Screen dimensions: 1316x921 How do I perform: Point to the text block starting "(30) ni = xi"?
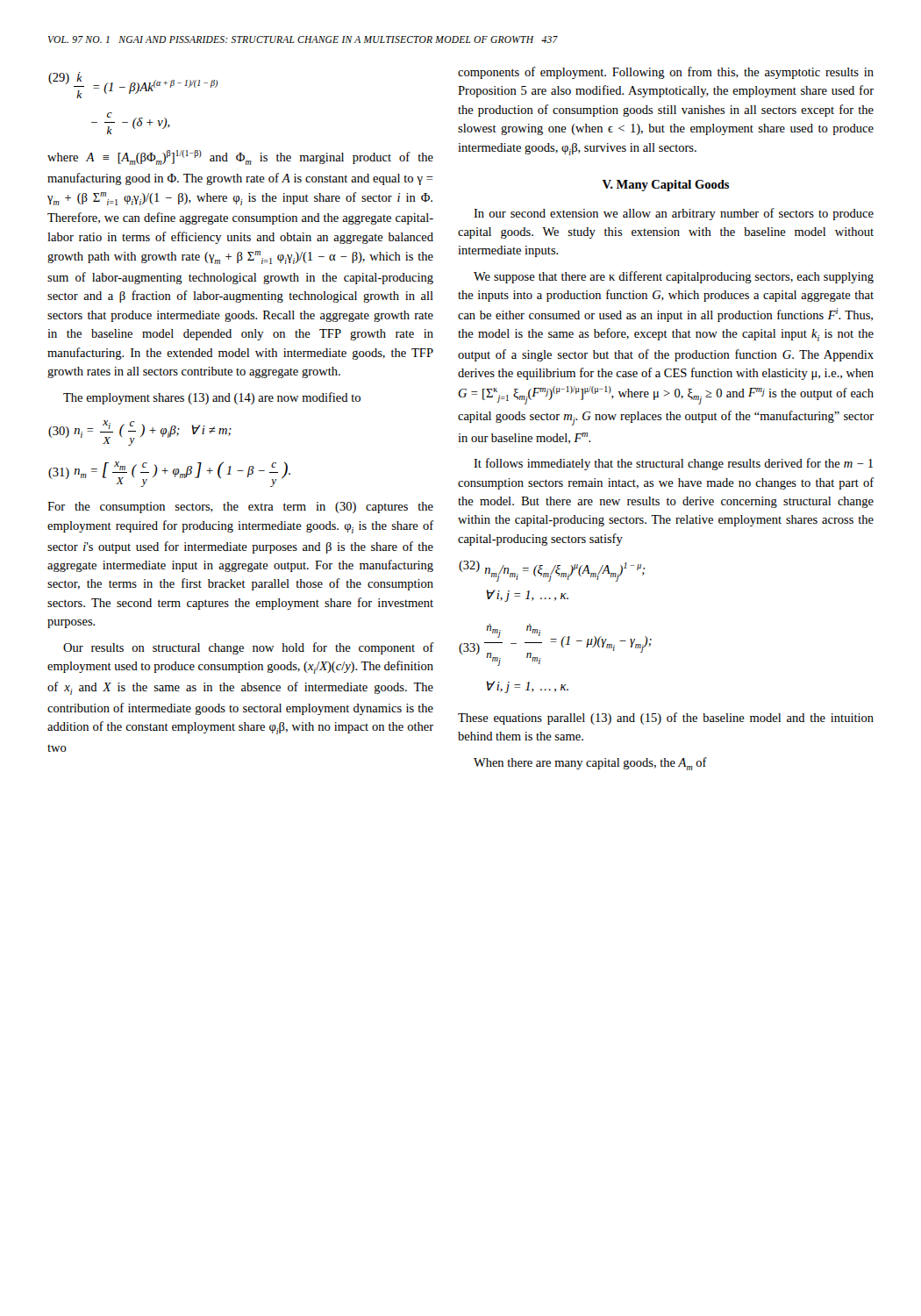pos(140,431)
